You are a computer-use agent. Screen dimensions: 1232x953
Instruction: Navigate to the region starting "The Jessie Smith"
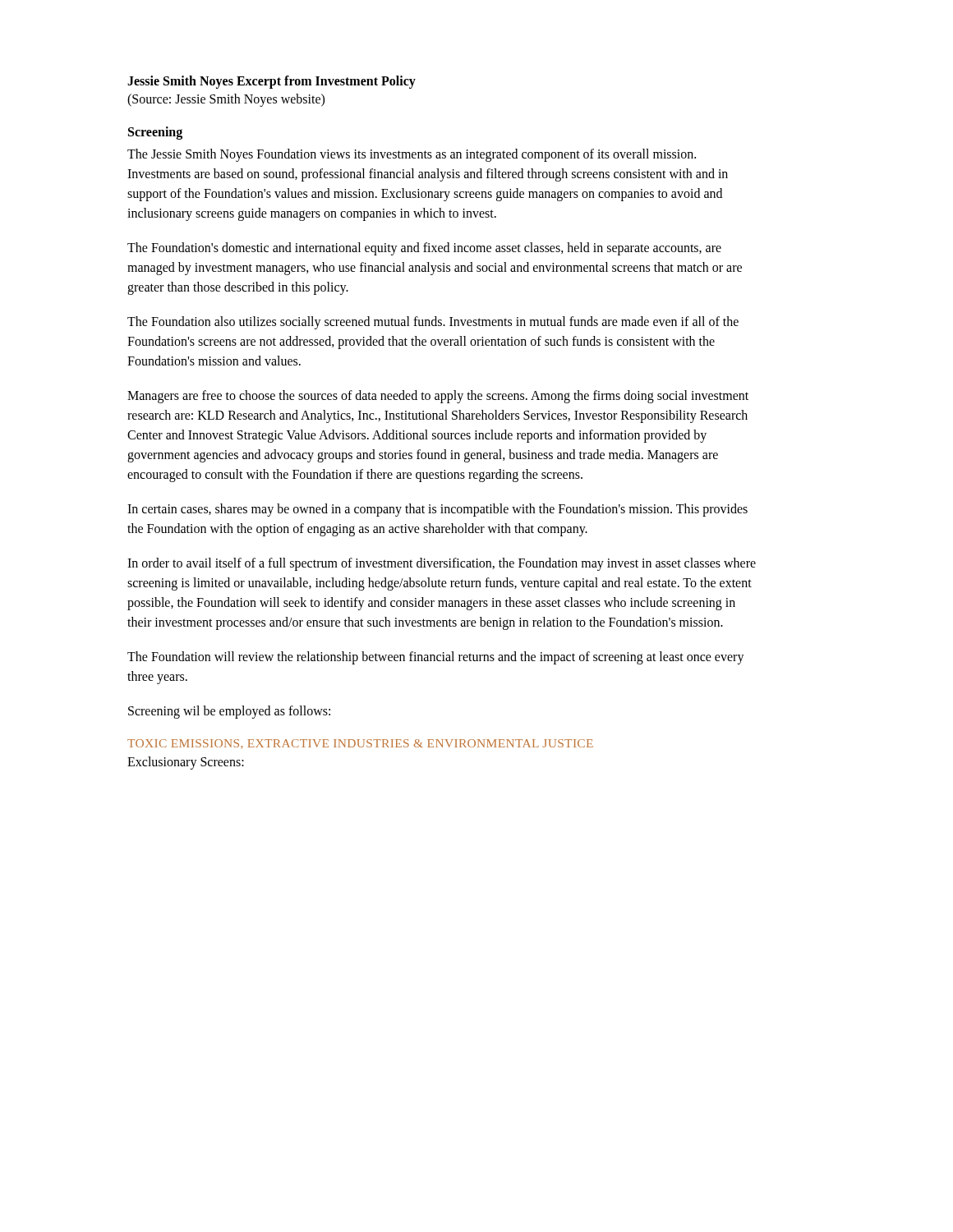428,184
